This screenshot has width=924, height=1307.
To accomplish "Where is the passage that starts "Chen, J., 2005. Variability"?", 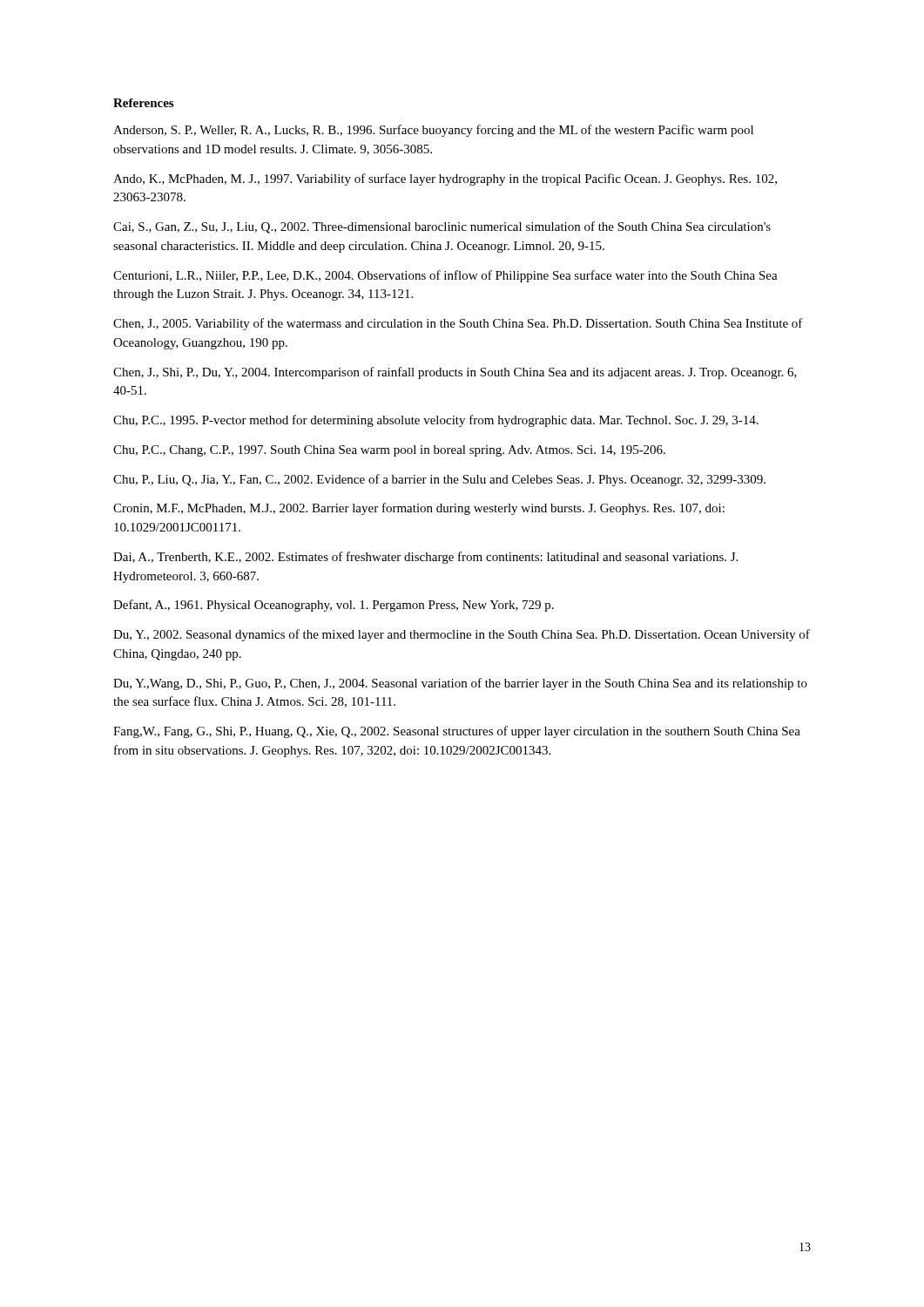I will [458, 333].
